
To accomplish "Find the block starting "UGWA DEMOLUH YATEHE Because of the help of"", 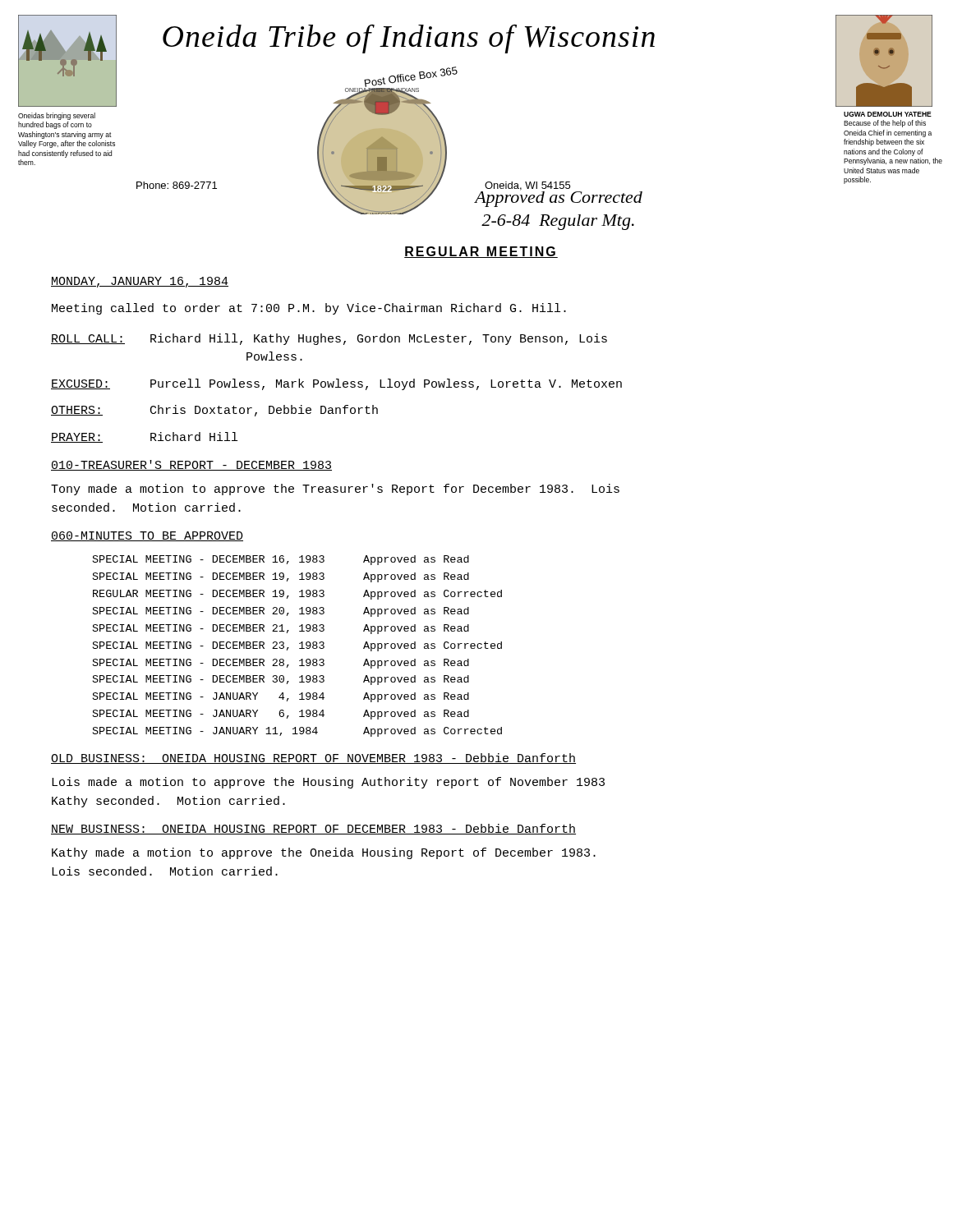I will tap(893, 147).
